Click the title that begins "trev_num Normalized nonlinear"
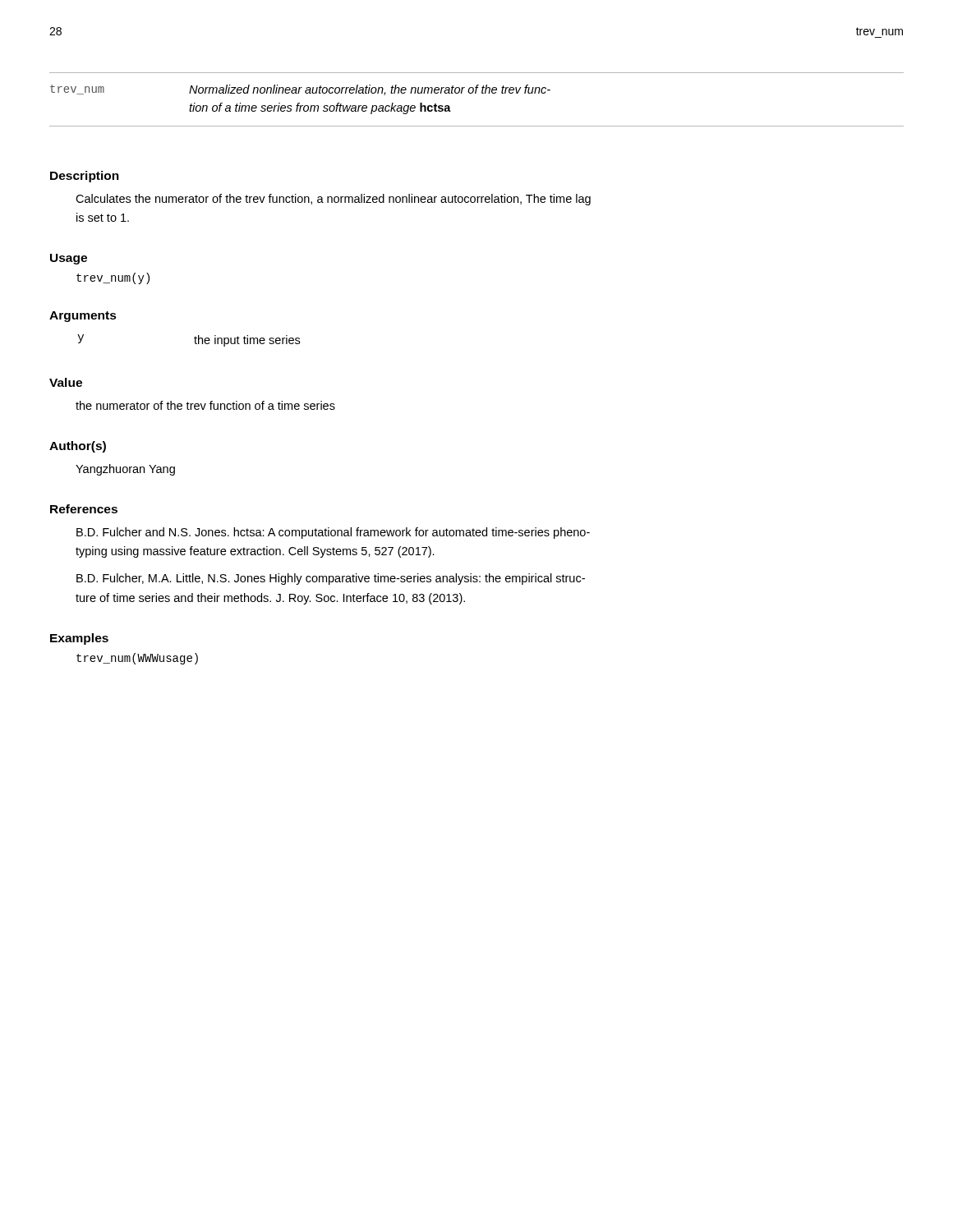This screenshot has height=1232, width=953. tap(300, 99)
